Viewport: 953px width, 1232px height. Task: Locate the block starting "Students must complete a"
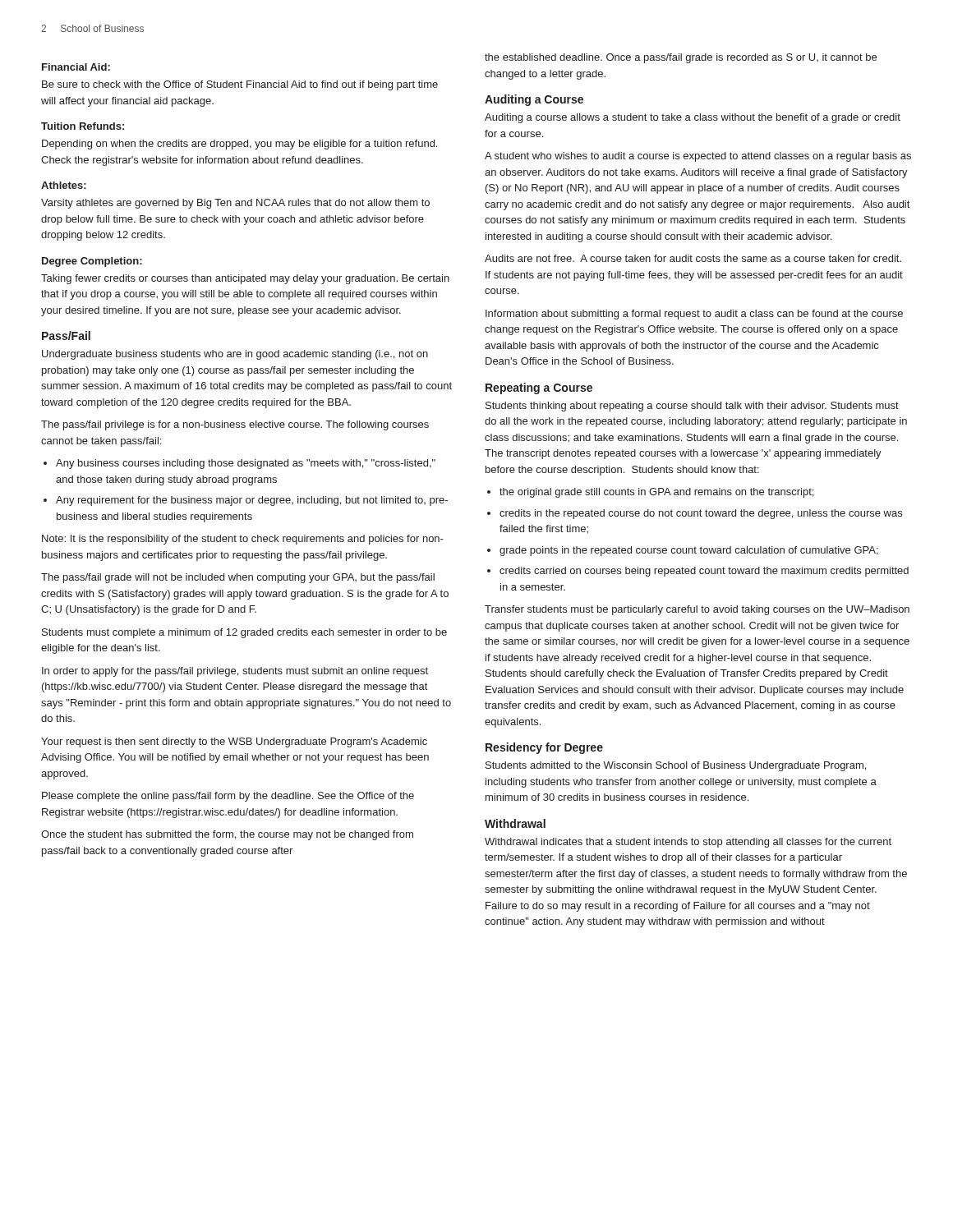coord(246,640)
